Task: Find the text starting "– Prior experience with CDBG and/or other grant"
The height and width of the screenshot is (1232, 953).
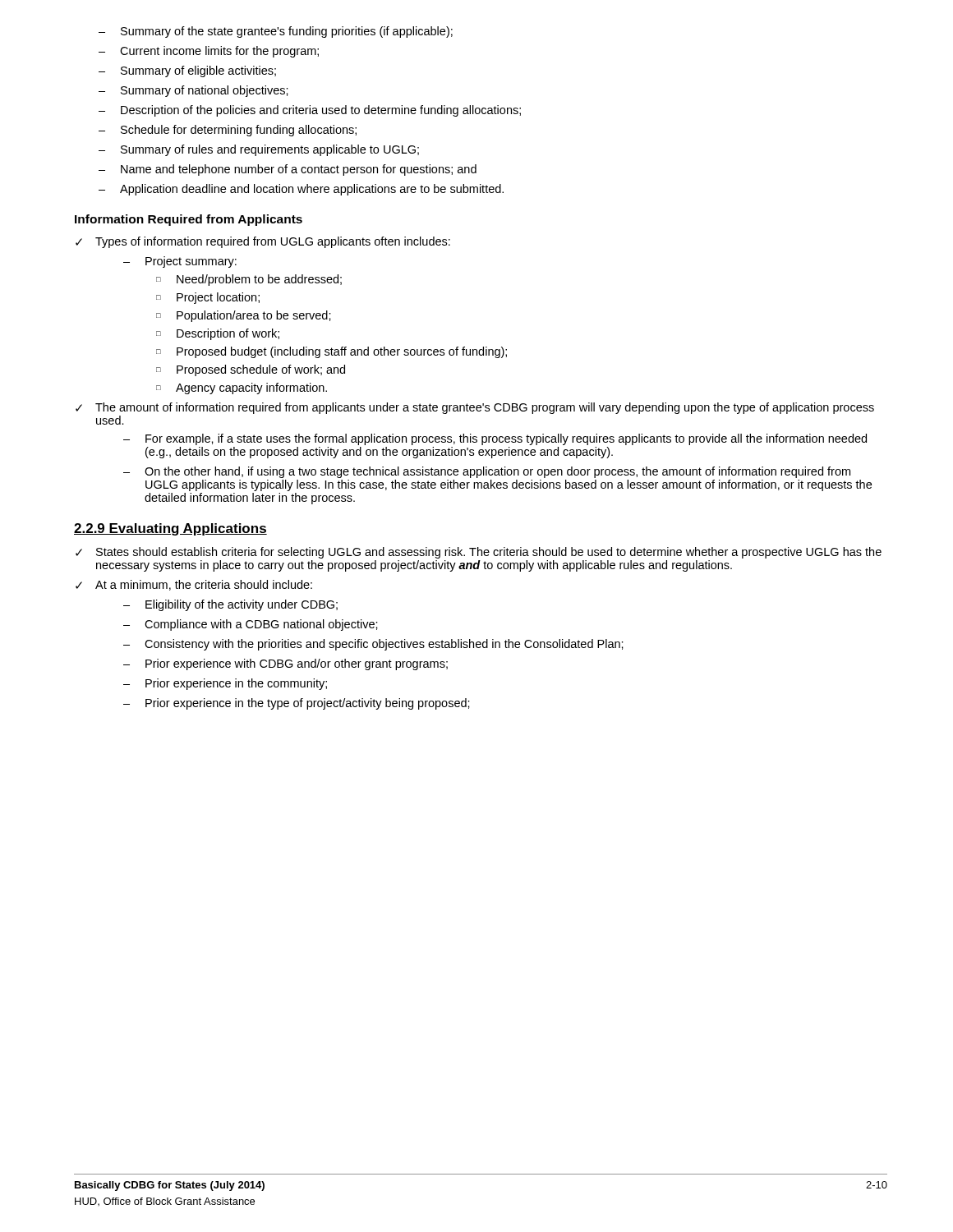Action: (x=285, y=664)
